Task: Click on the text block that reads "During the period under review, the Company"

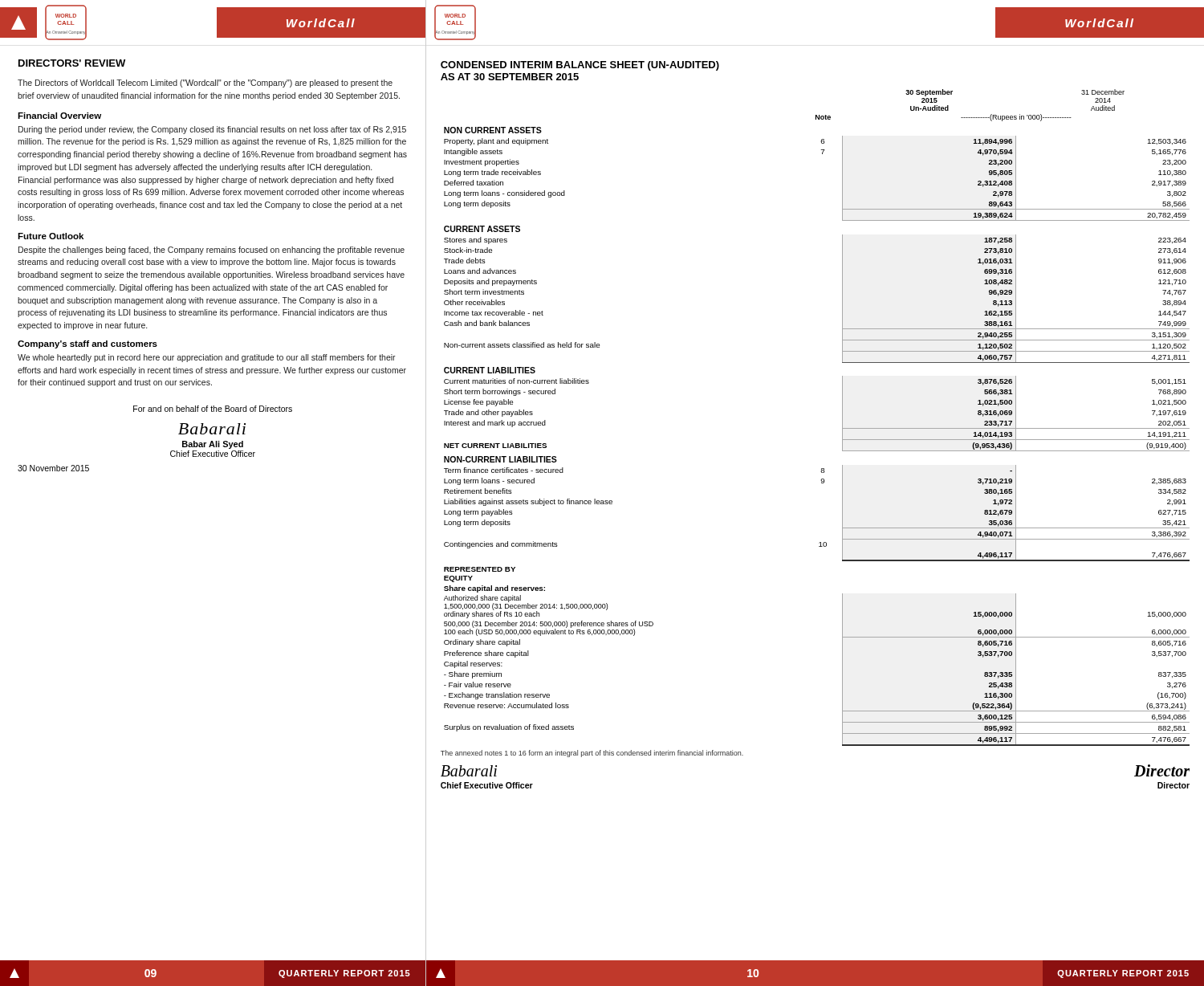Action: pos(212,173)
